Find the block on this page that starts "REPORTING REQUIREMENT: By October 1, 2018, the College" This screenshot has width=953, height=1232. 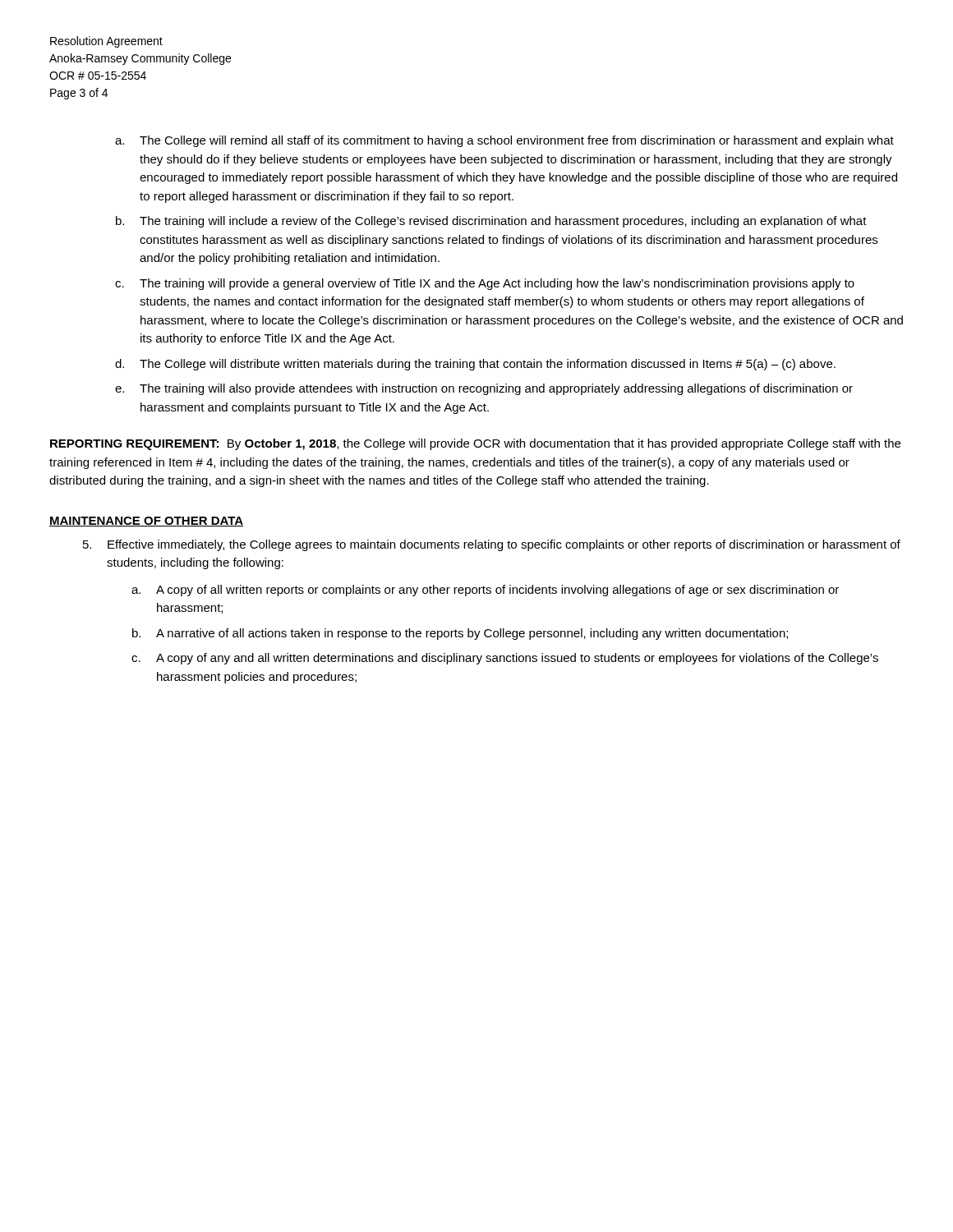click(475, 462)
